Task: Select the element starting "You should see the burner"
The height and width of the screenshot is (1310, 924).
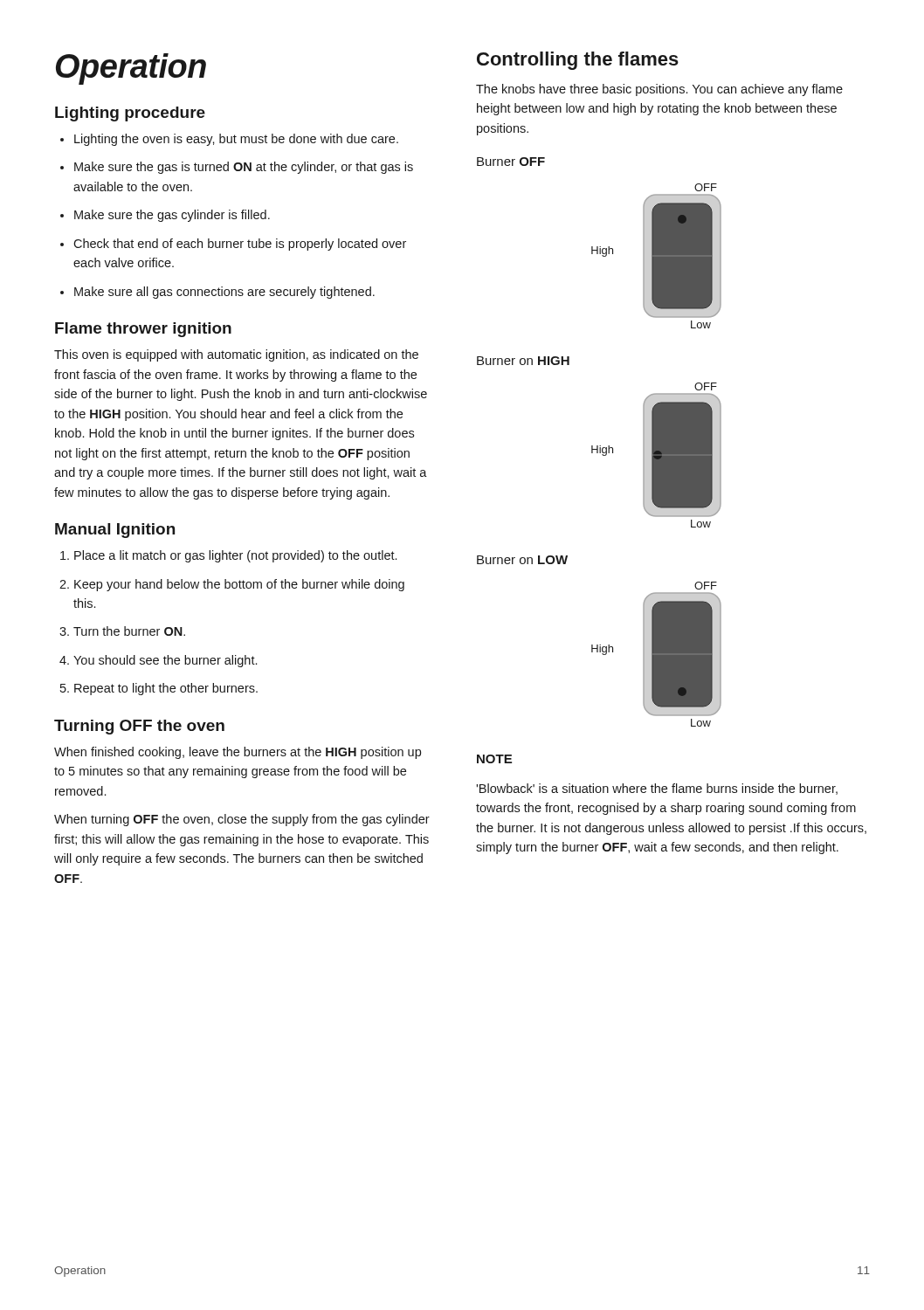Action: coord(242,660)
